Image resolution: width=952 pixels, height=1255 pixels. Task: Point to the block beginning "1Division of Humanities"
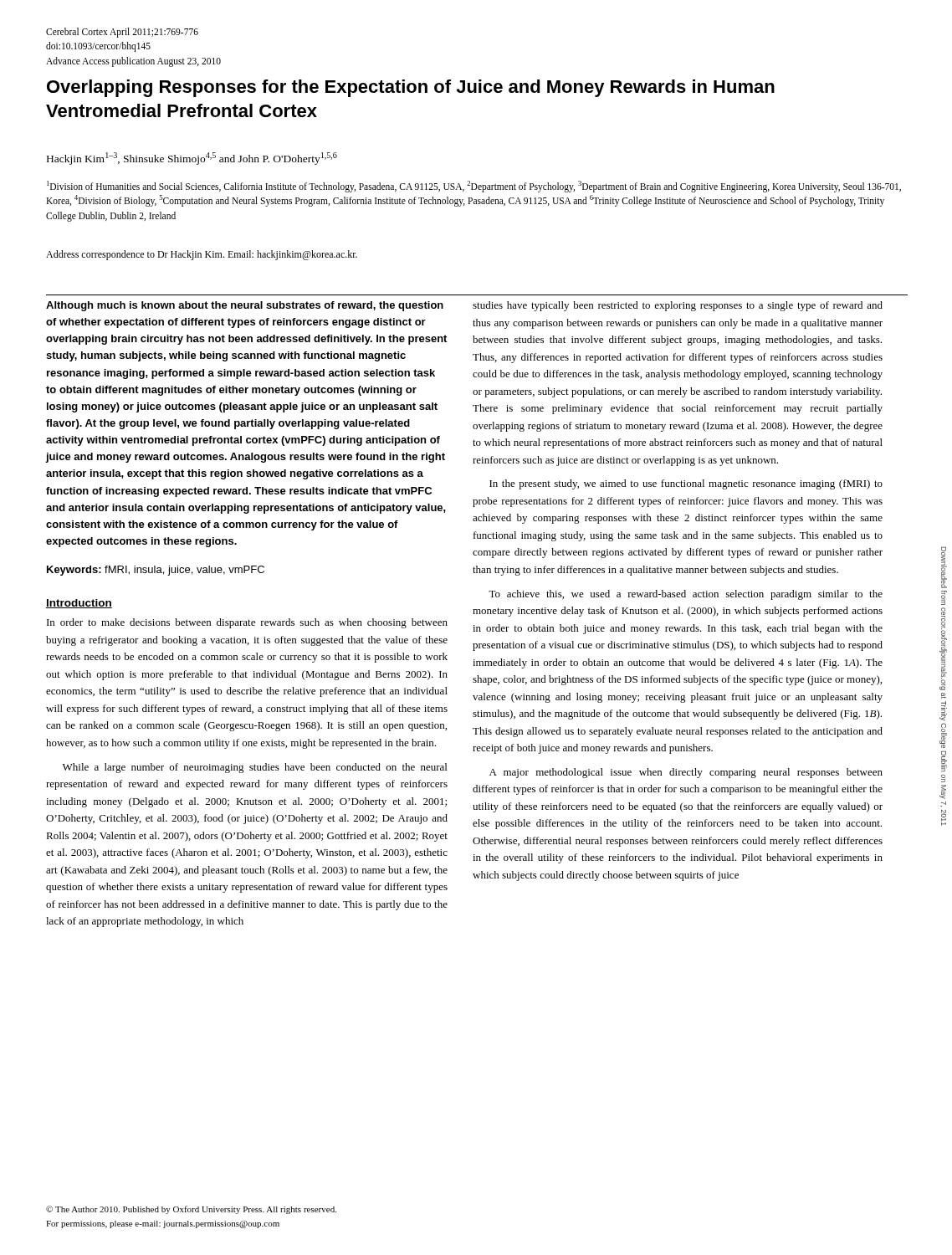pos(474,200)
